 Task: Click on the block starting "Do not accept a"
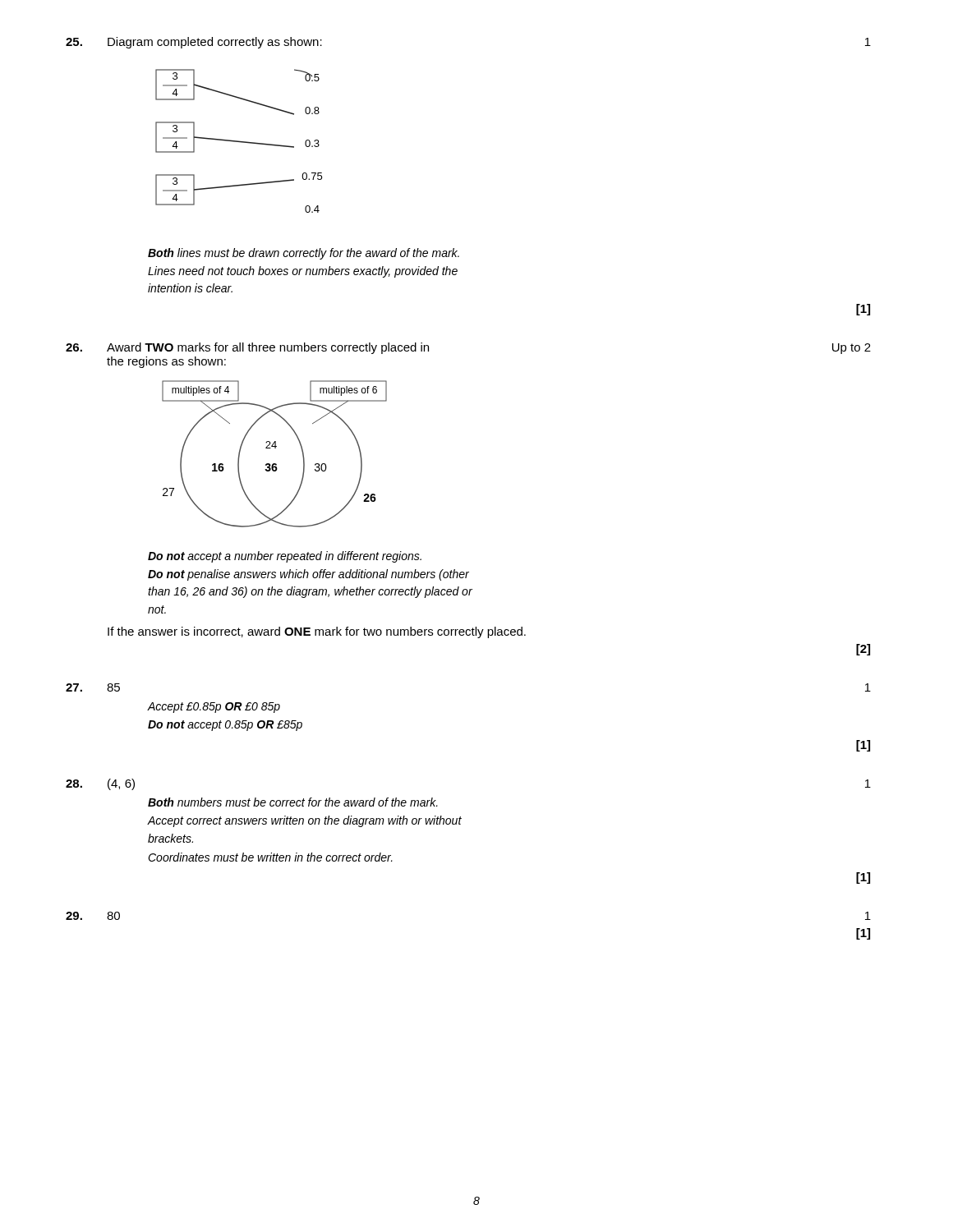310,583
